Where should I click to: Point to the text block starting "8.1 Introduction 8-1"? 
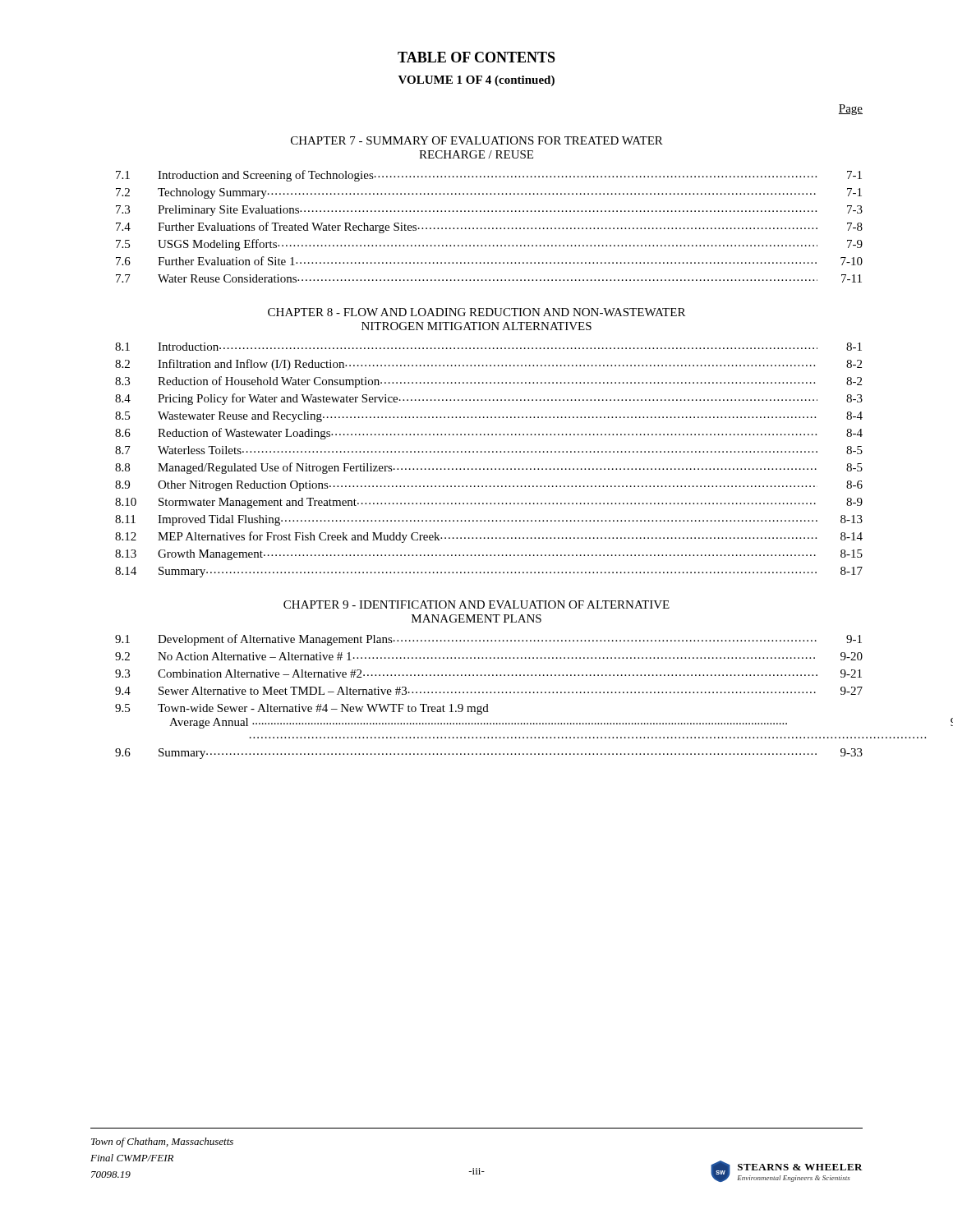476,347
